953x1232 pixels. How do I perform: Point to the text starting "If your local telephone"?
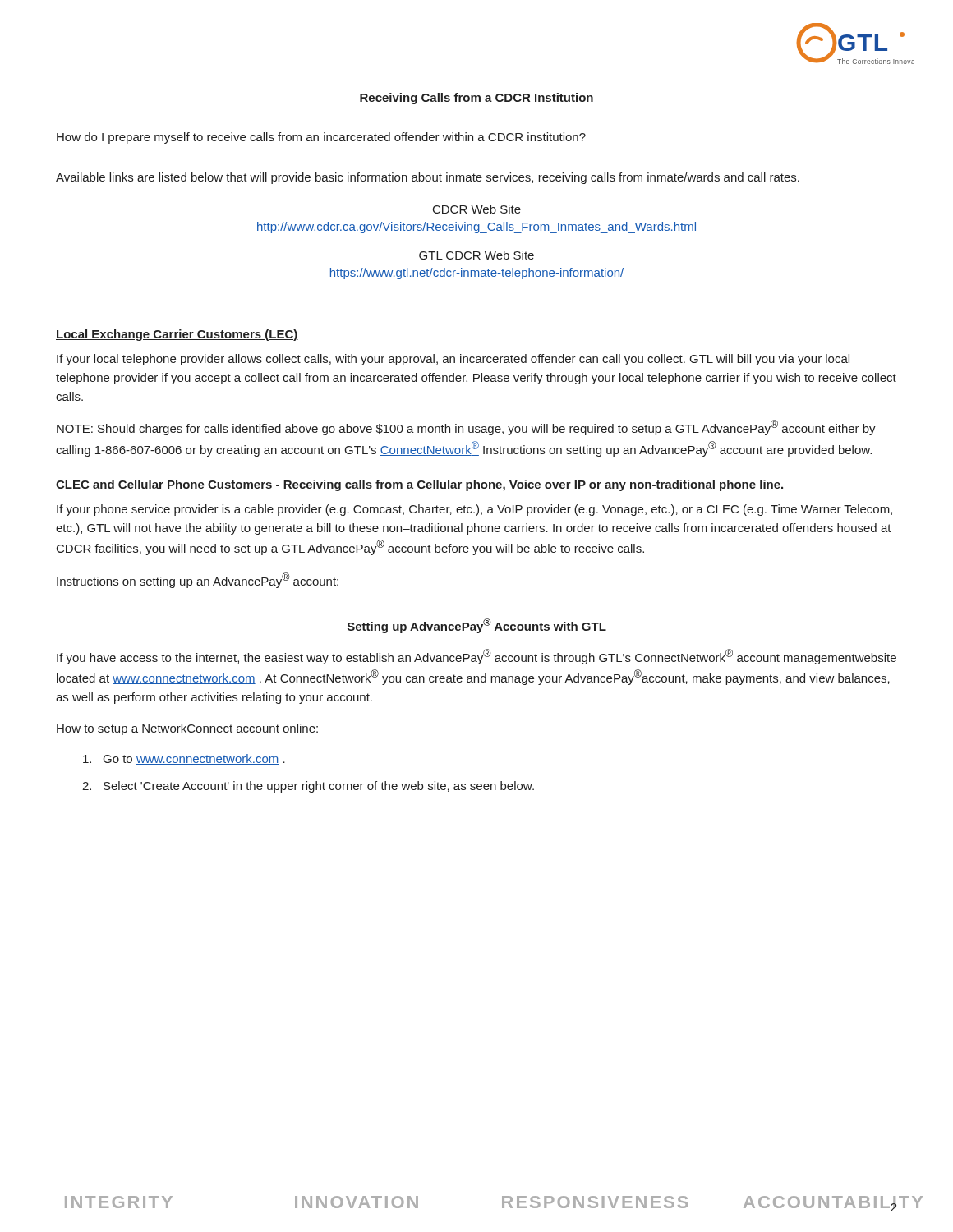coord(476,377)
